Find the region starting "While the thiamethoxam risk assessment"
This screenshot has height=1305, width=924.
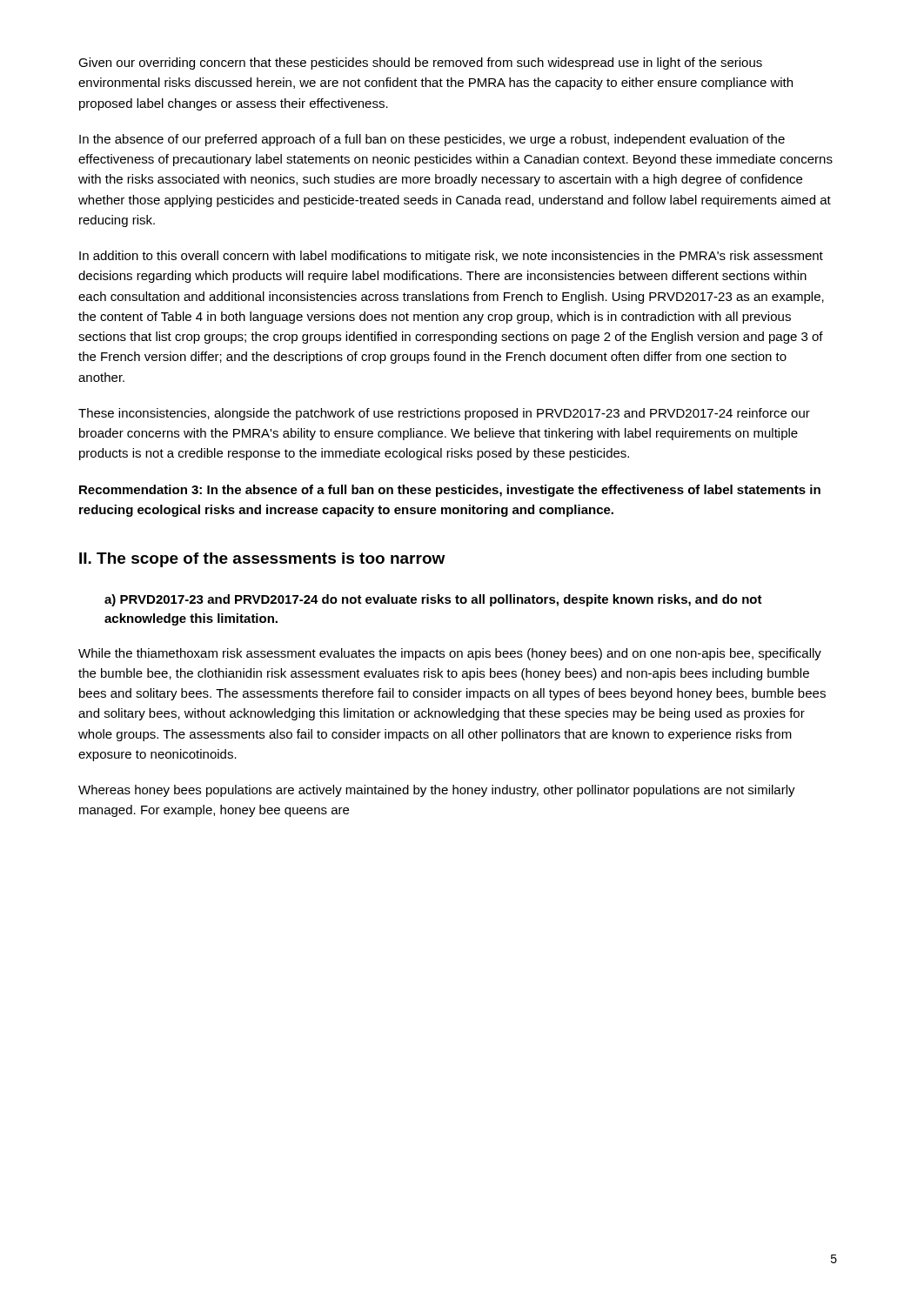tap(452, 703)
